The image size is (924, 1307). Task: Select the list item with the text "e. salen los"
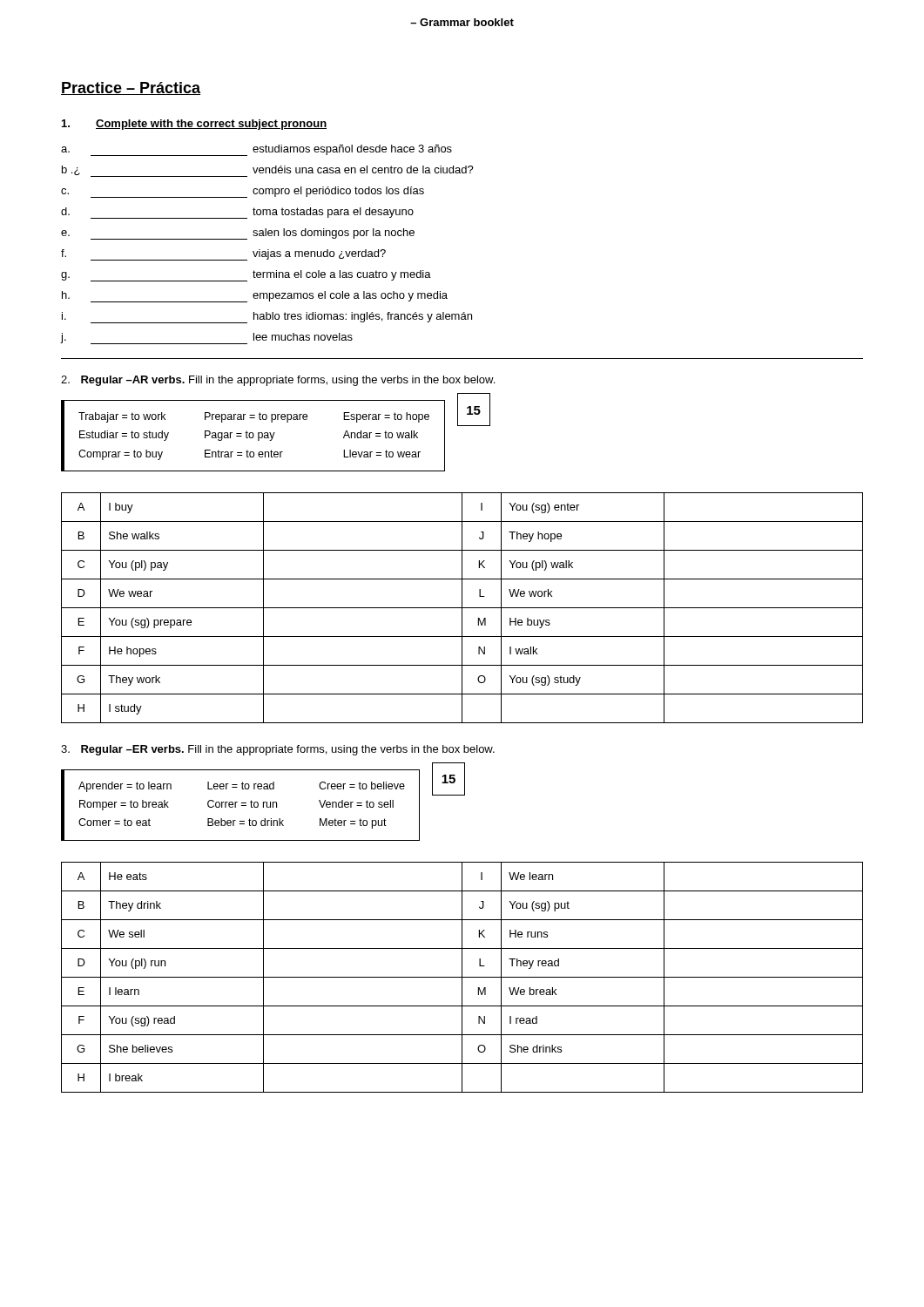(x=238, y=233)
